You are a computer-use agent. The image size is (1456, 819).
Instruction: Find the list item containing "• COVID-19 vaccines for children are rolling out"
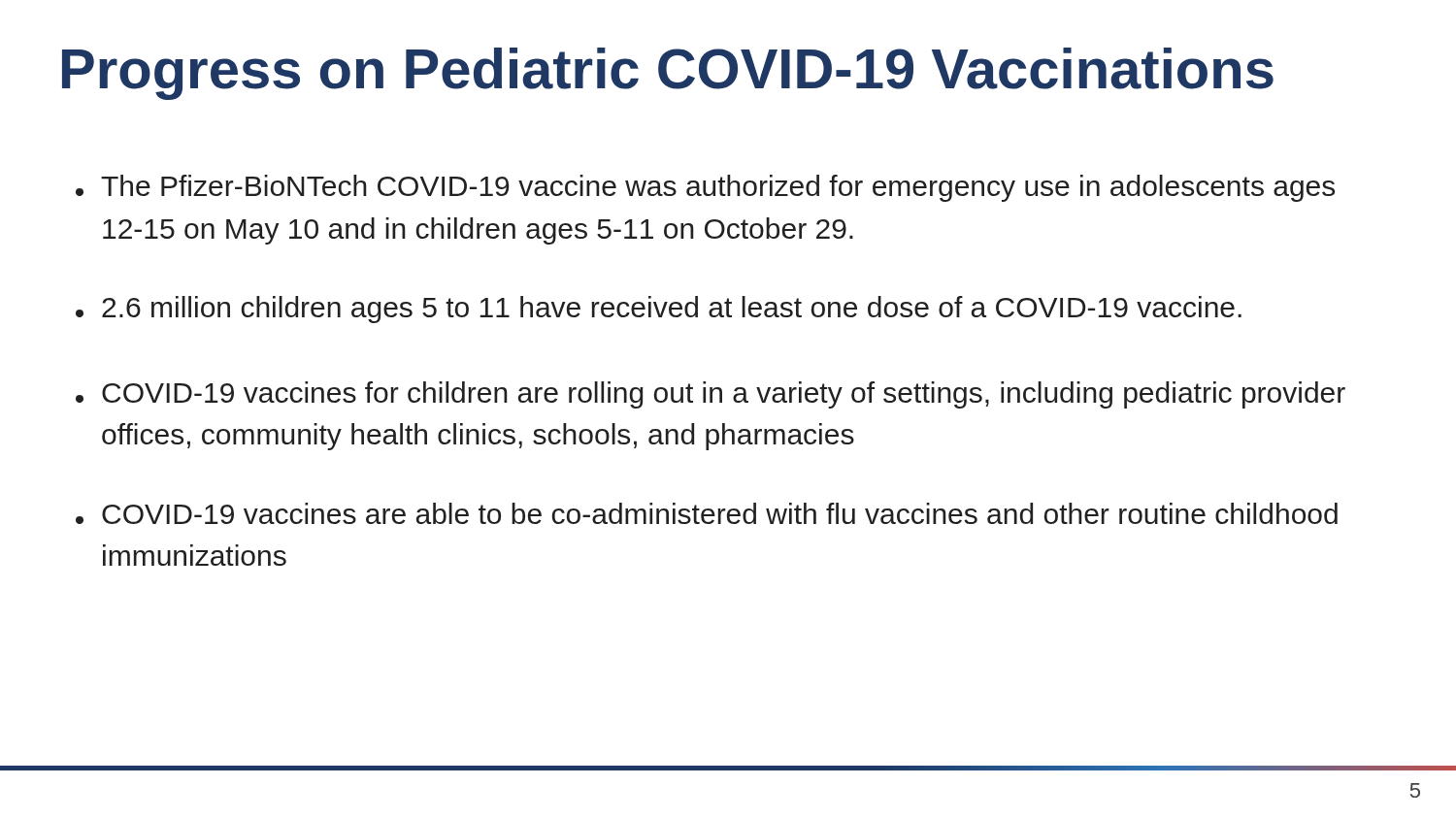(x=718, y=413)
